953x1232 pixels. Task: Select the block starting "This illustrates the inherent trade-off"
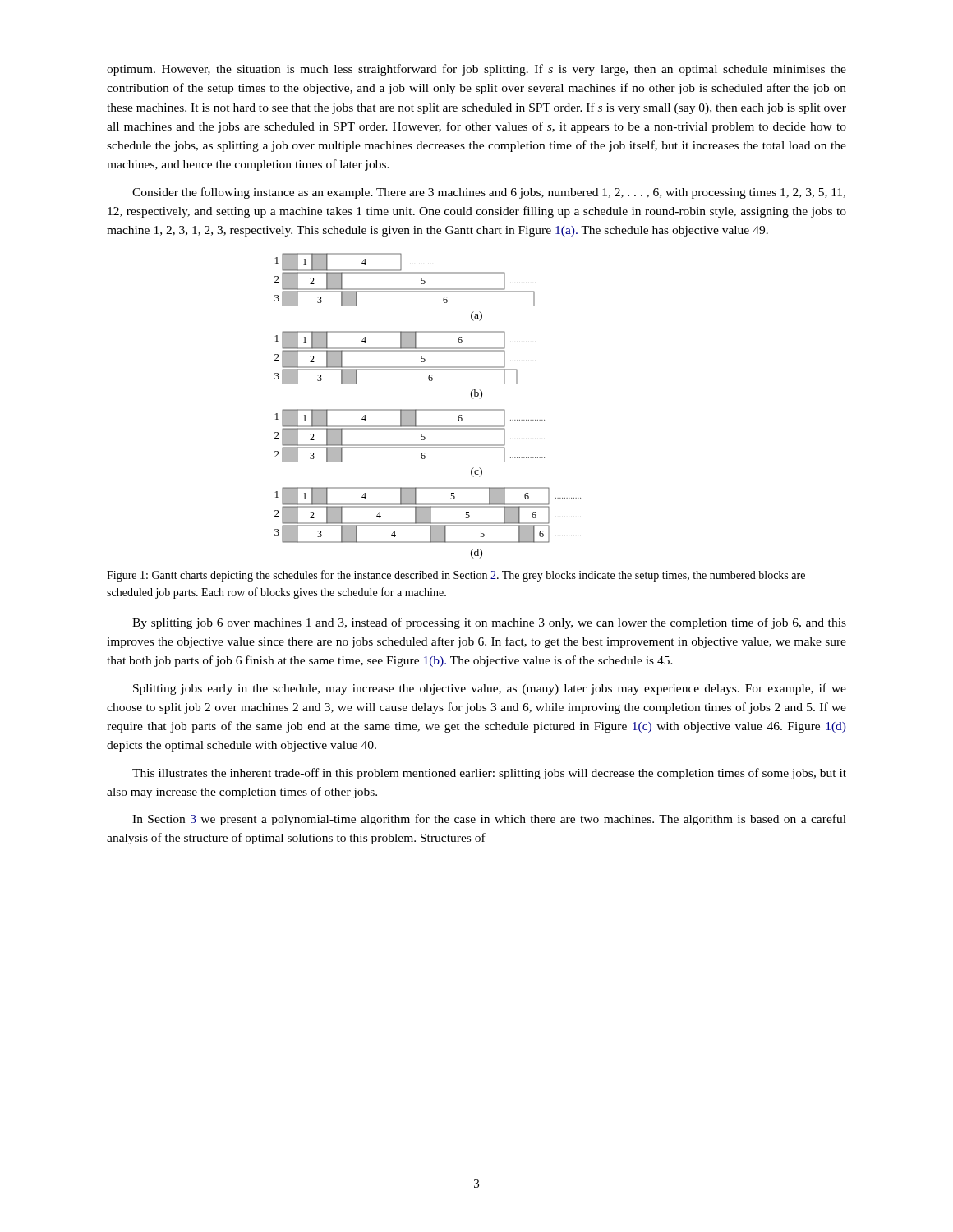tap(476, 782)
